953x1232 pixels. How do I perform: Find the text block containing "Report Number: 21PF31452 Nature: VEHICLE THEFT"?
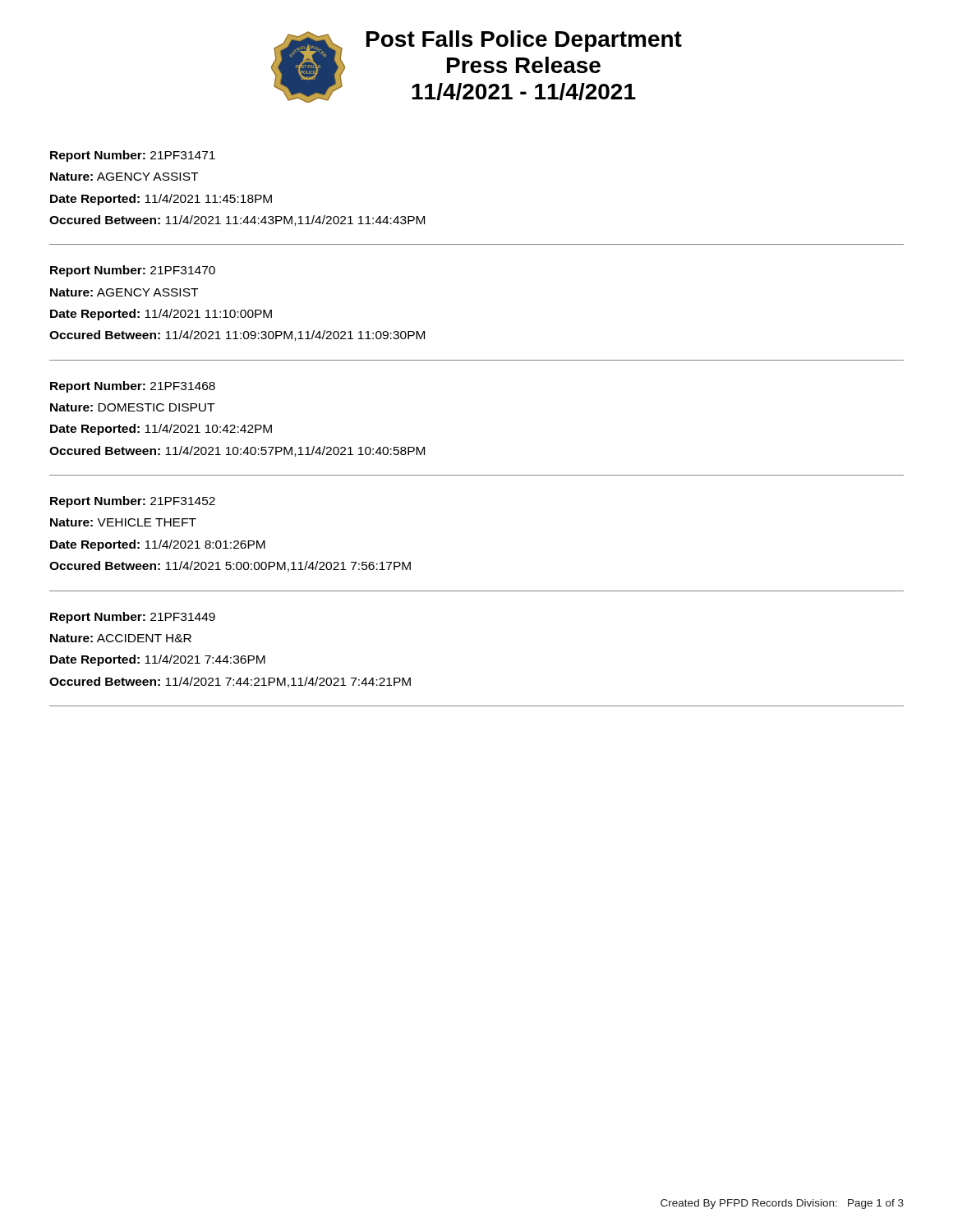[133, 502]
